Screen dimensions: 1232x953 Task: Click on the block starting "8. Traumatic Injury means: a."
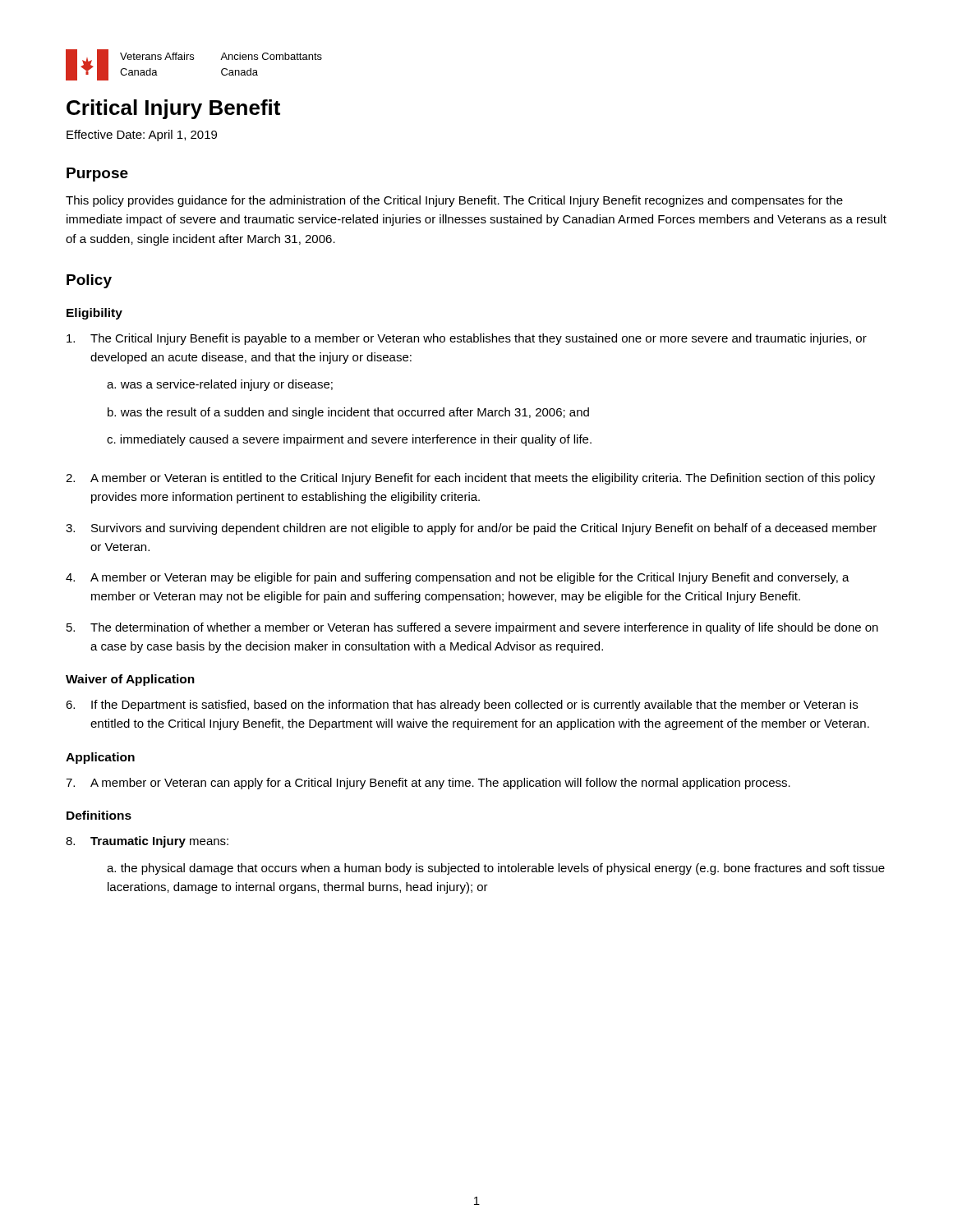tap(476, 868)
